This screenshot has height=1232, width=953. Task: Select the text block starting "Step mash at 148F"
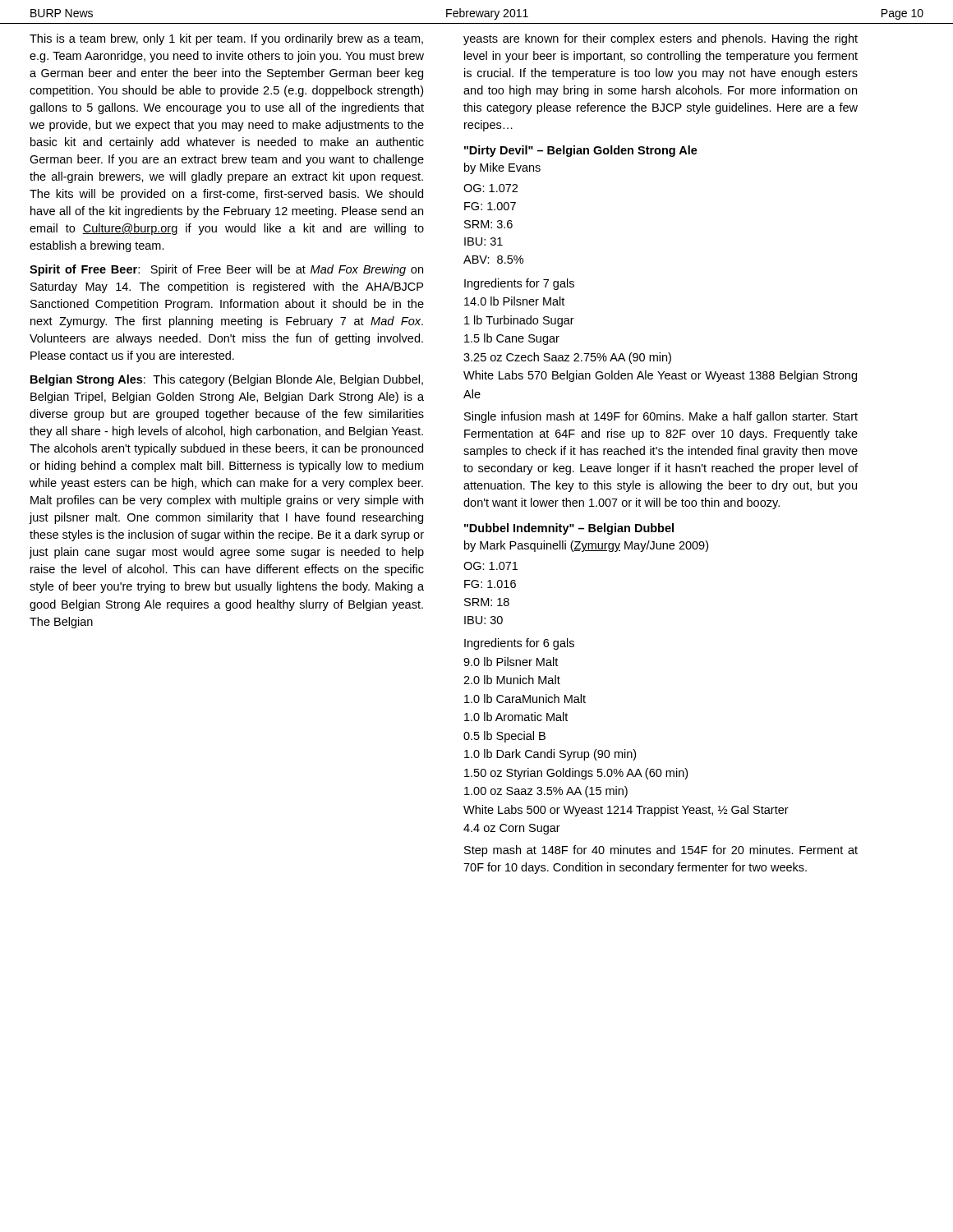(661, 859)
